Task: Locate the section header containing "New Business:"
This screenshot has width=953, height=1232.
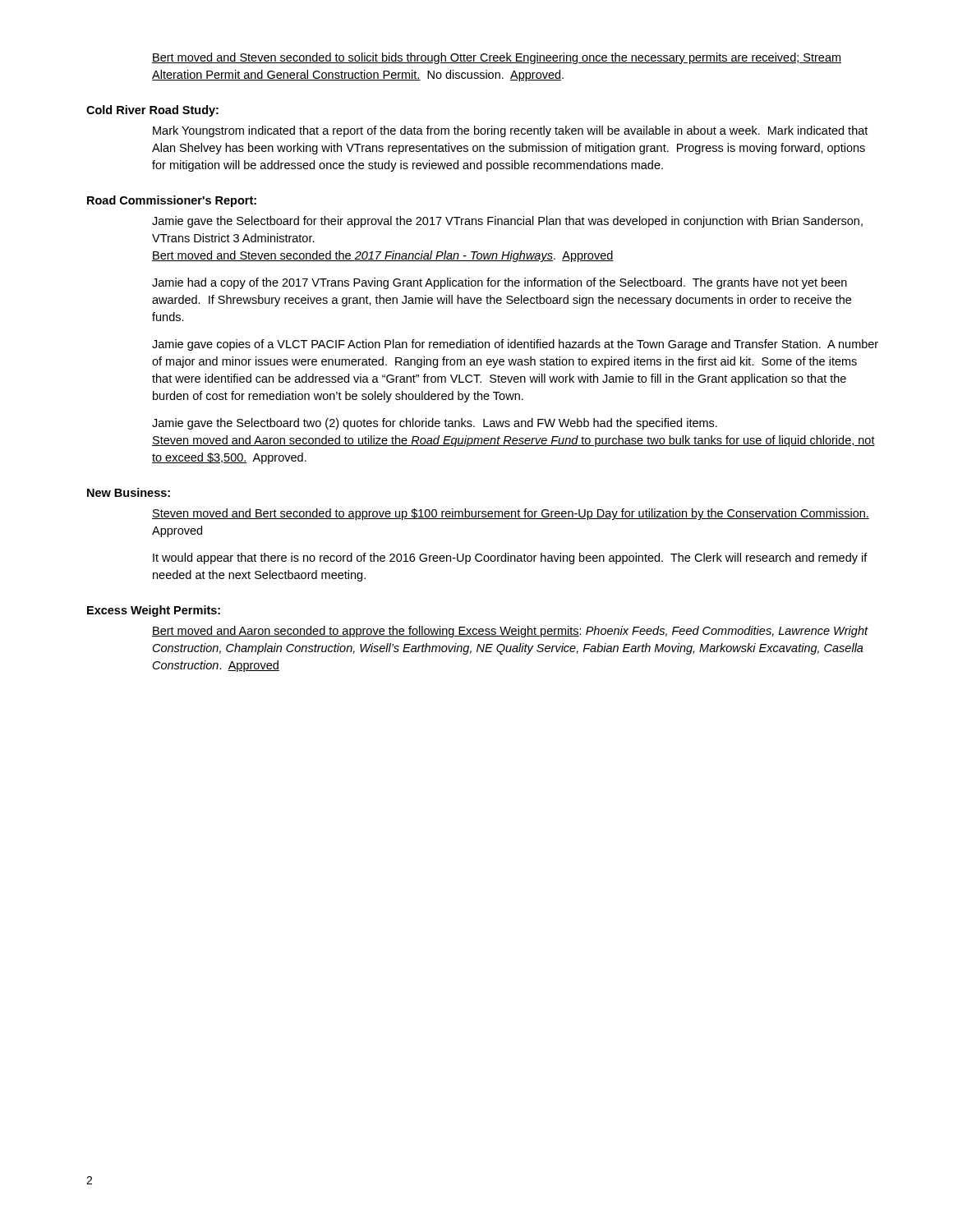Action: [x=129, y=492]
